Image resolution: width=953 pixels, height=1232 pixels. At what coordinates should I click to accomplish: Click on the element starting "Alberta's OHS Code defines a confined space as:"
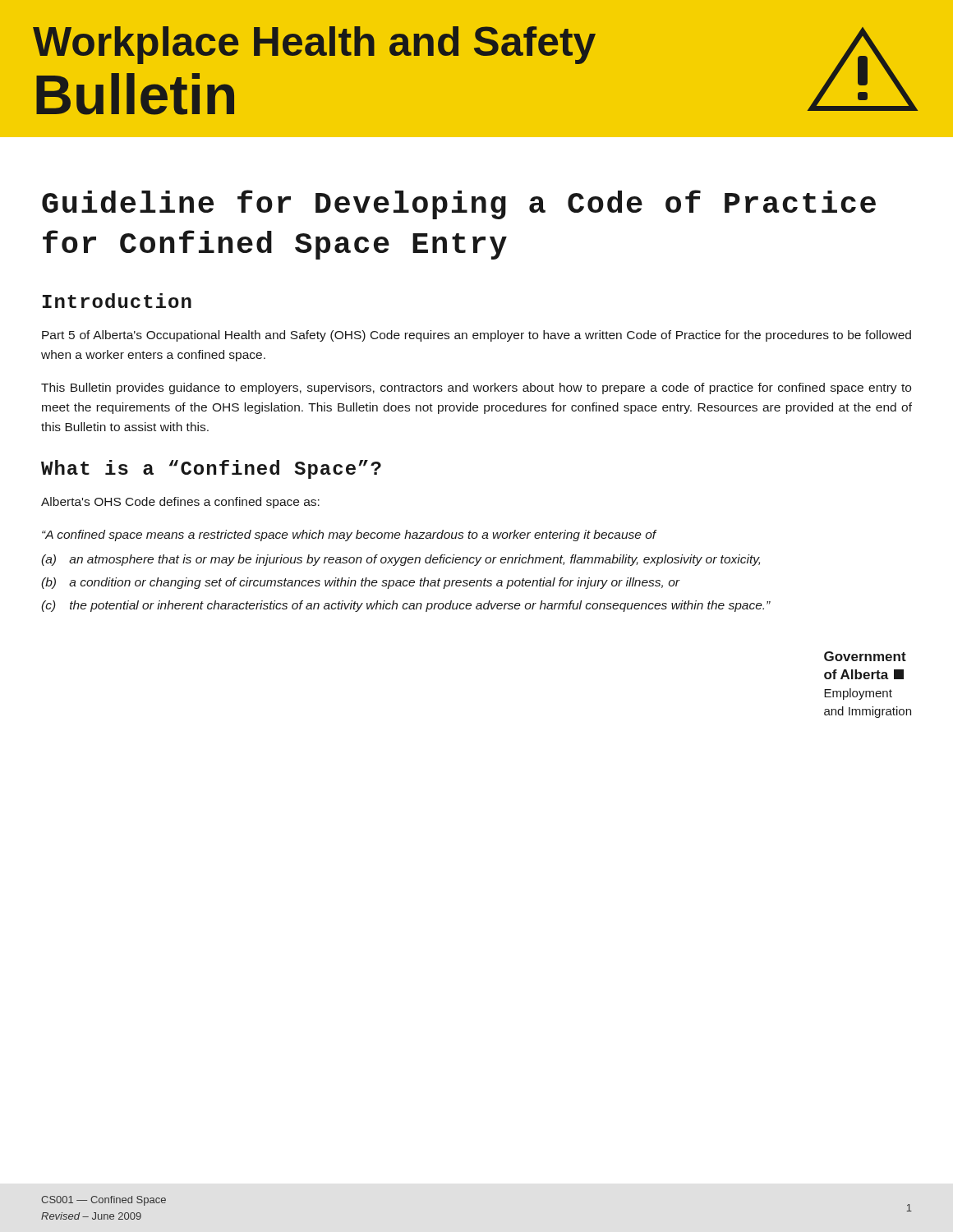(x=181, y=501)
